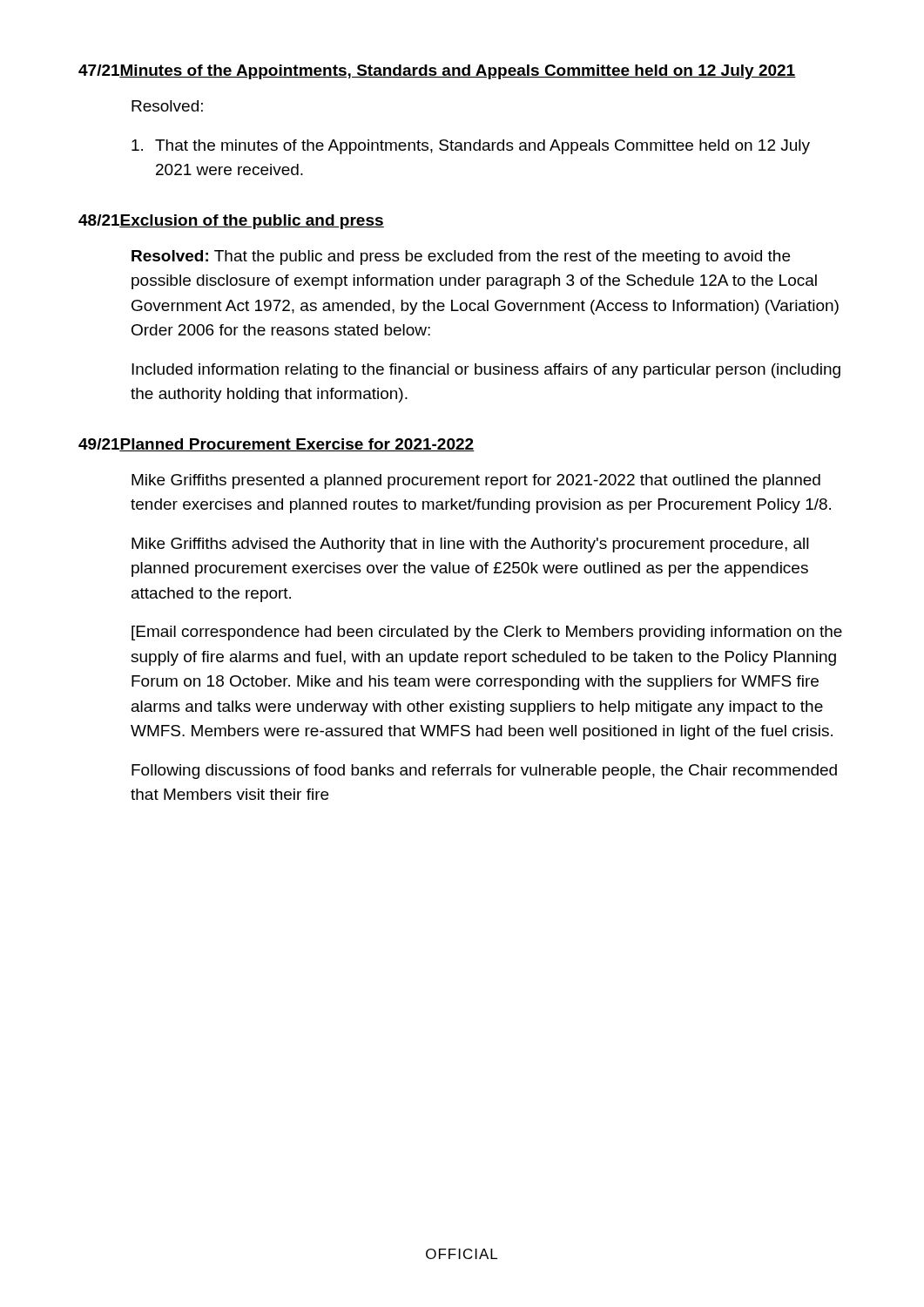Find the element starting "48/21Exclusion of the public and press"
Screen dimensions: 1307x924
pyautogui.click(x=231, y=220)
